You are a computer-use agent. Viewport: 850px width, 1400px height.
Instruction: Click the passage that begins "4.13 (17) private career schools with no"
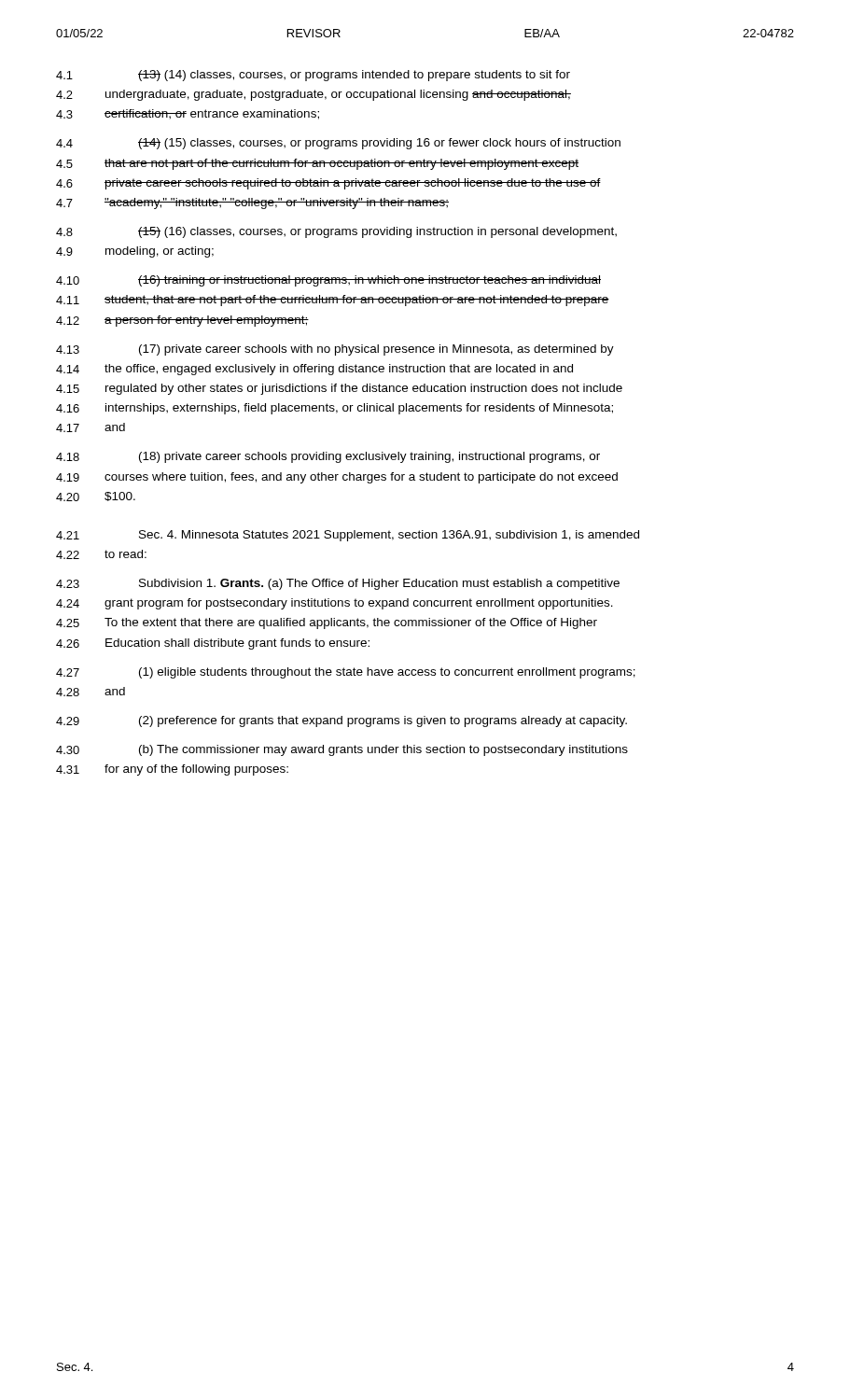coord(425,349)
